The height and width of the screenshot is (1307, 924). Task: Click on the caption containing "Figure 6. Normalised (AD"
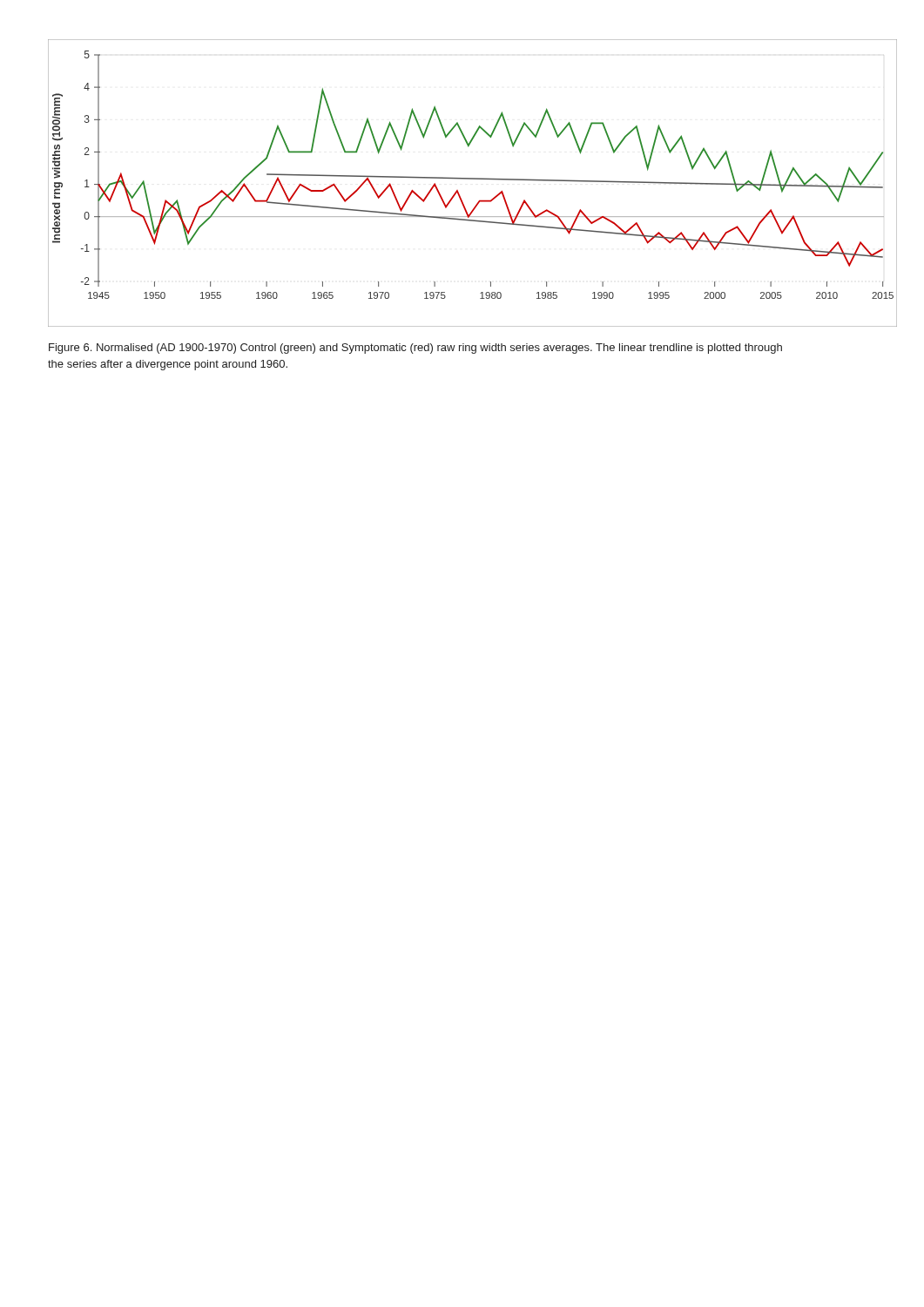click(415, 355)
